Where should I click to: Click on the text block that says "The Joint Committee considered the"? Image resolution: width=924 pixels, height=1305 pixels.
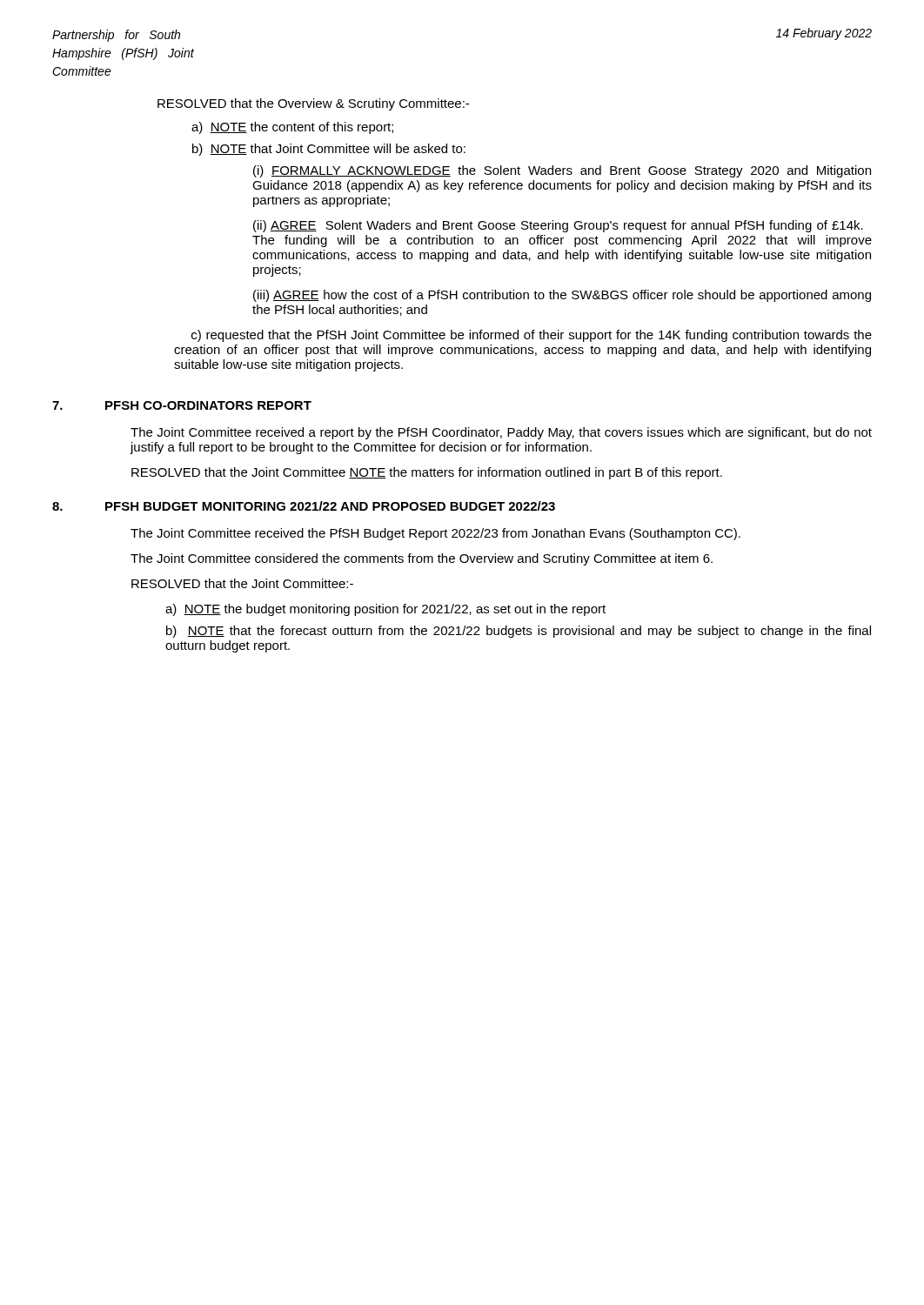tap(422, 558)
